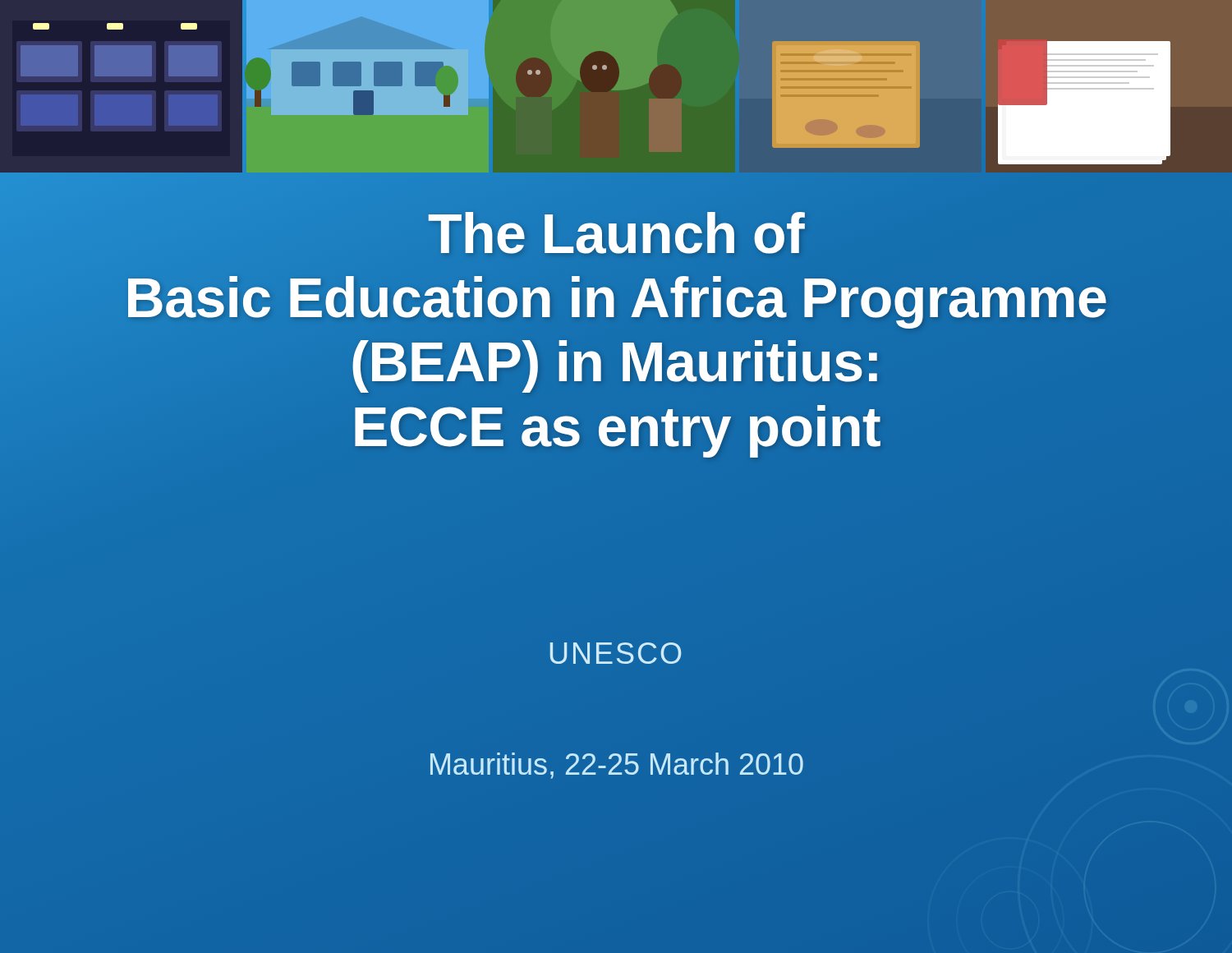Point to the passage starting "The Launch of Basic Education in"
1232x953 pixels.
tap(616, 330)
